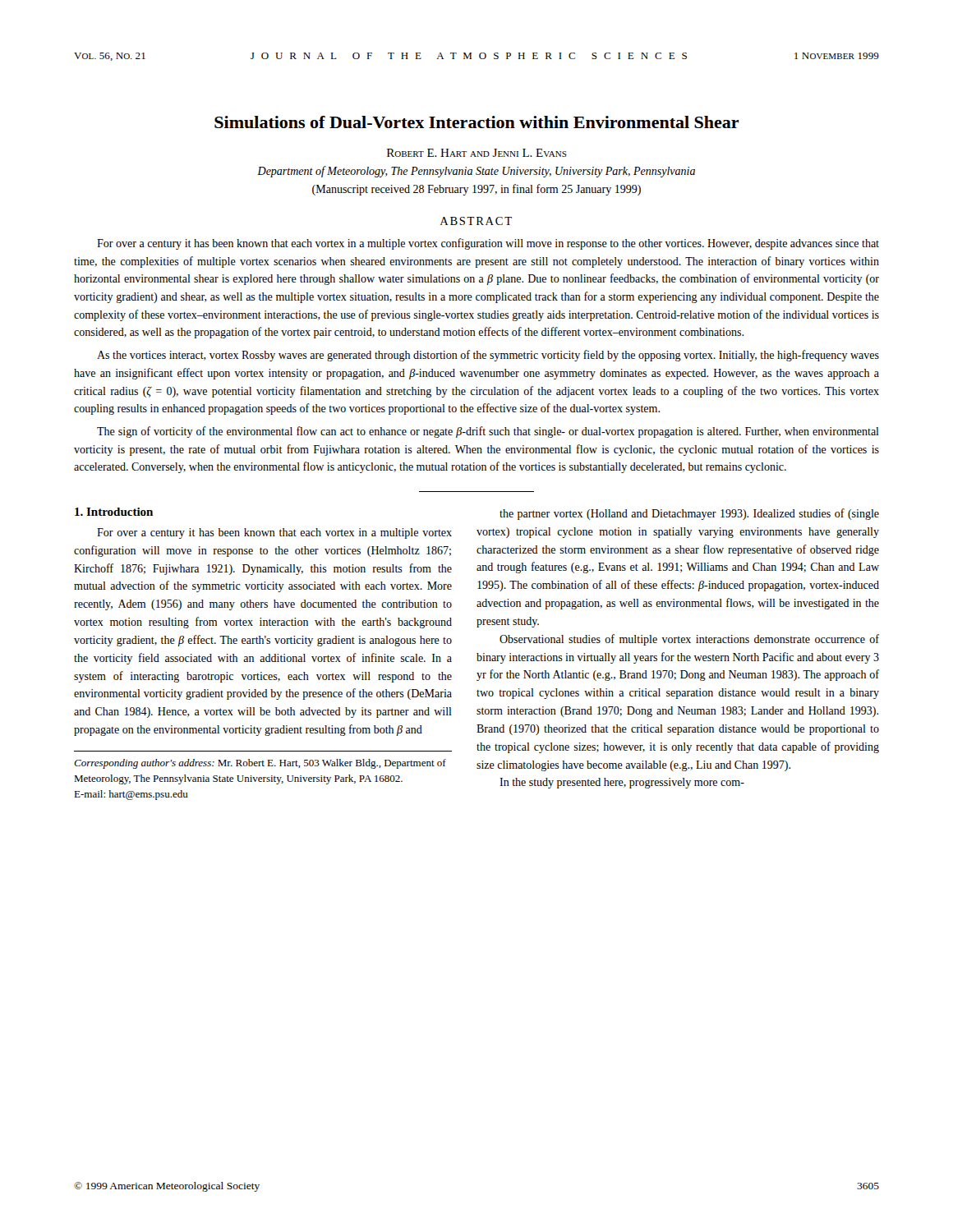
Task: Point to the block beginning "Robert E. Hart and"
Action: pos(476,153)
